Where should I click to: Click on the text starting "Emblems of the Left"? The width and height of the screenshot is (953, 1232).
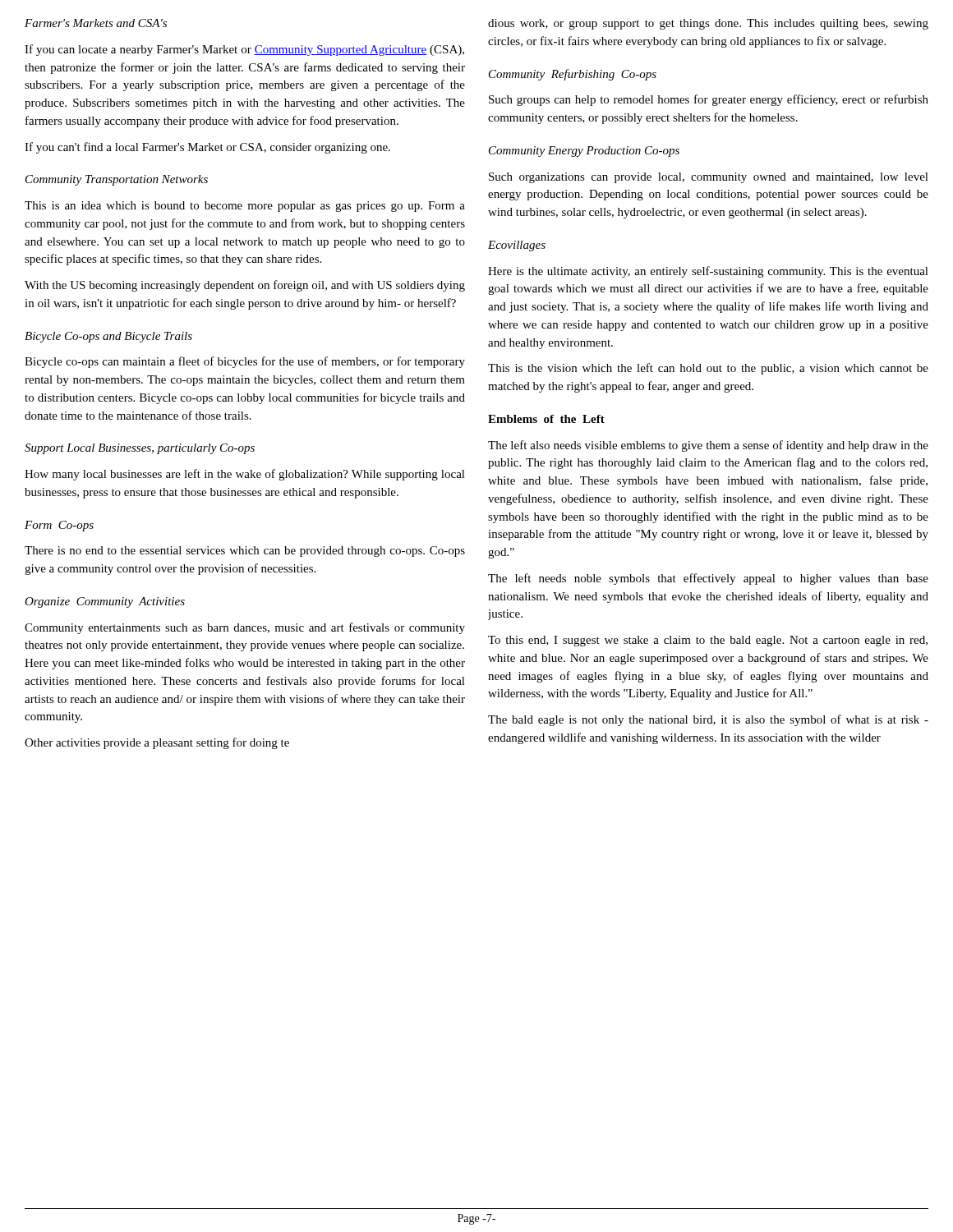[546, 419]
